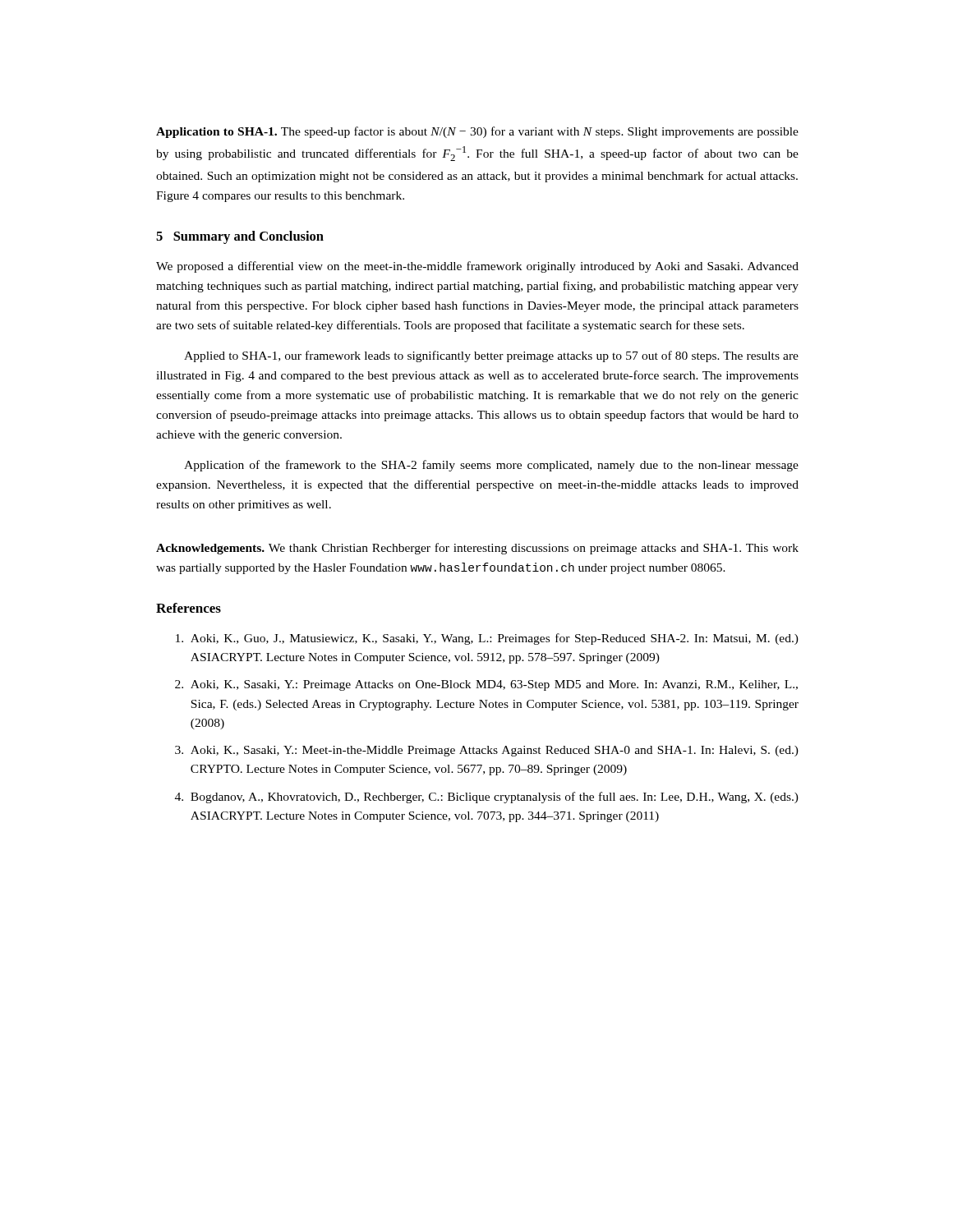Screen dimensions: 1232x953
Task: Locate the list item containing "3. Aoki, K.,"
Action: coord(477,759)
